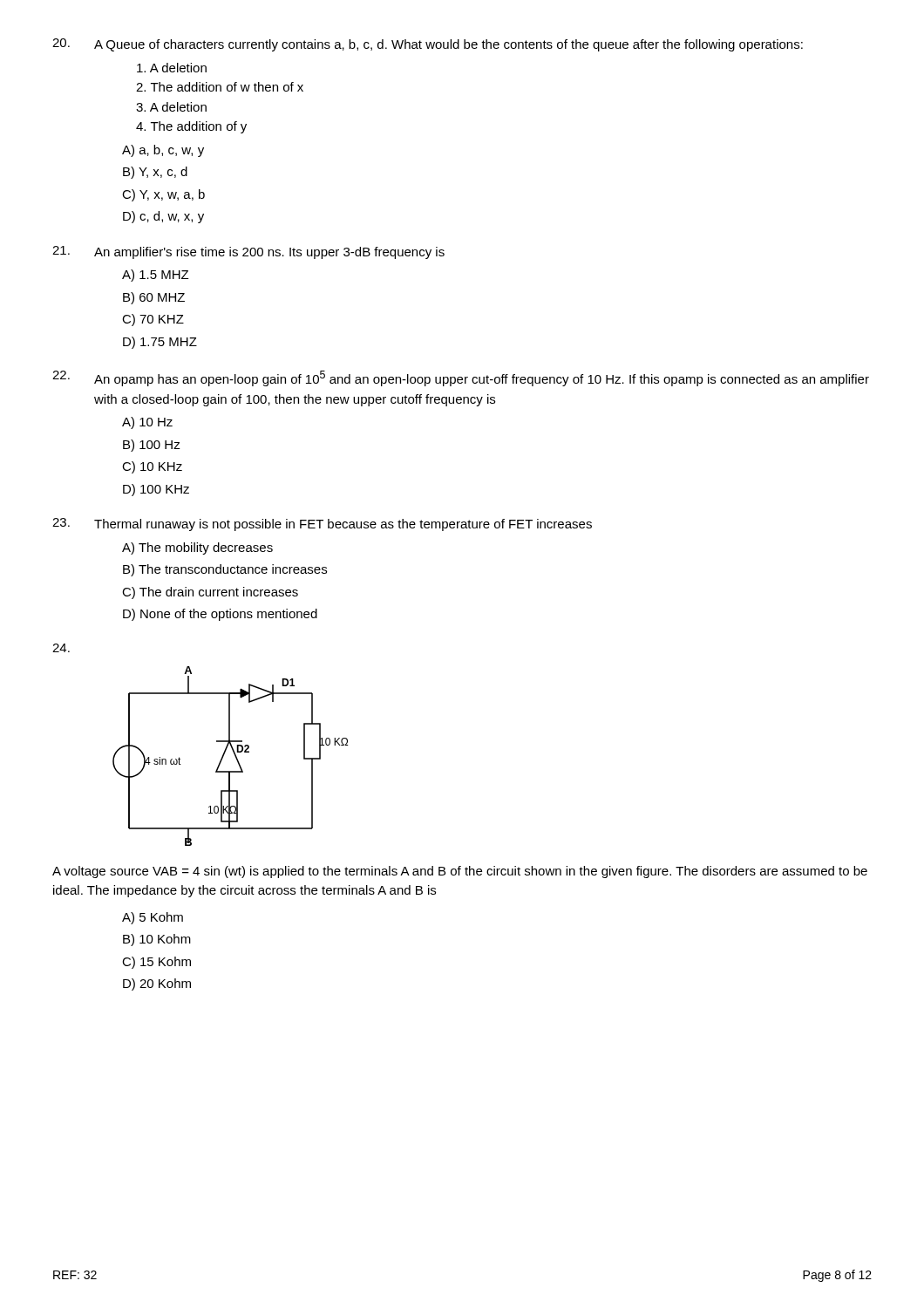Click on the region starting "B) 10 Kohm"
Image resolution: width=924 pixels, height=1308 pixels.
click(x=157, y=939)
